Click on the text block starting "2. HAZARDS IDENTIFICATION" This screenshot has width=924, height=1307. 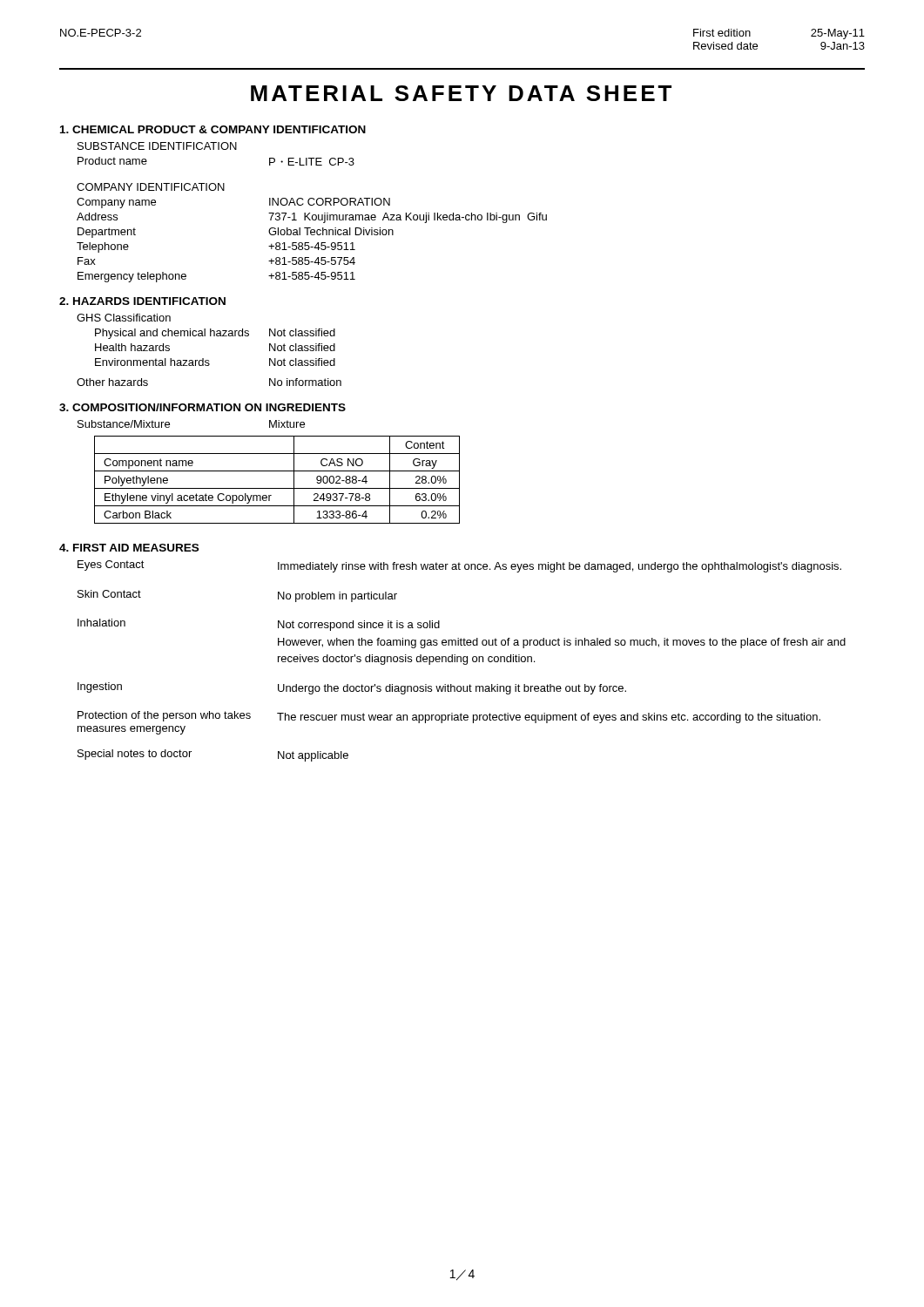pyautogui.click(x=143, y=301)
